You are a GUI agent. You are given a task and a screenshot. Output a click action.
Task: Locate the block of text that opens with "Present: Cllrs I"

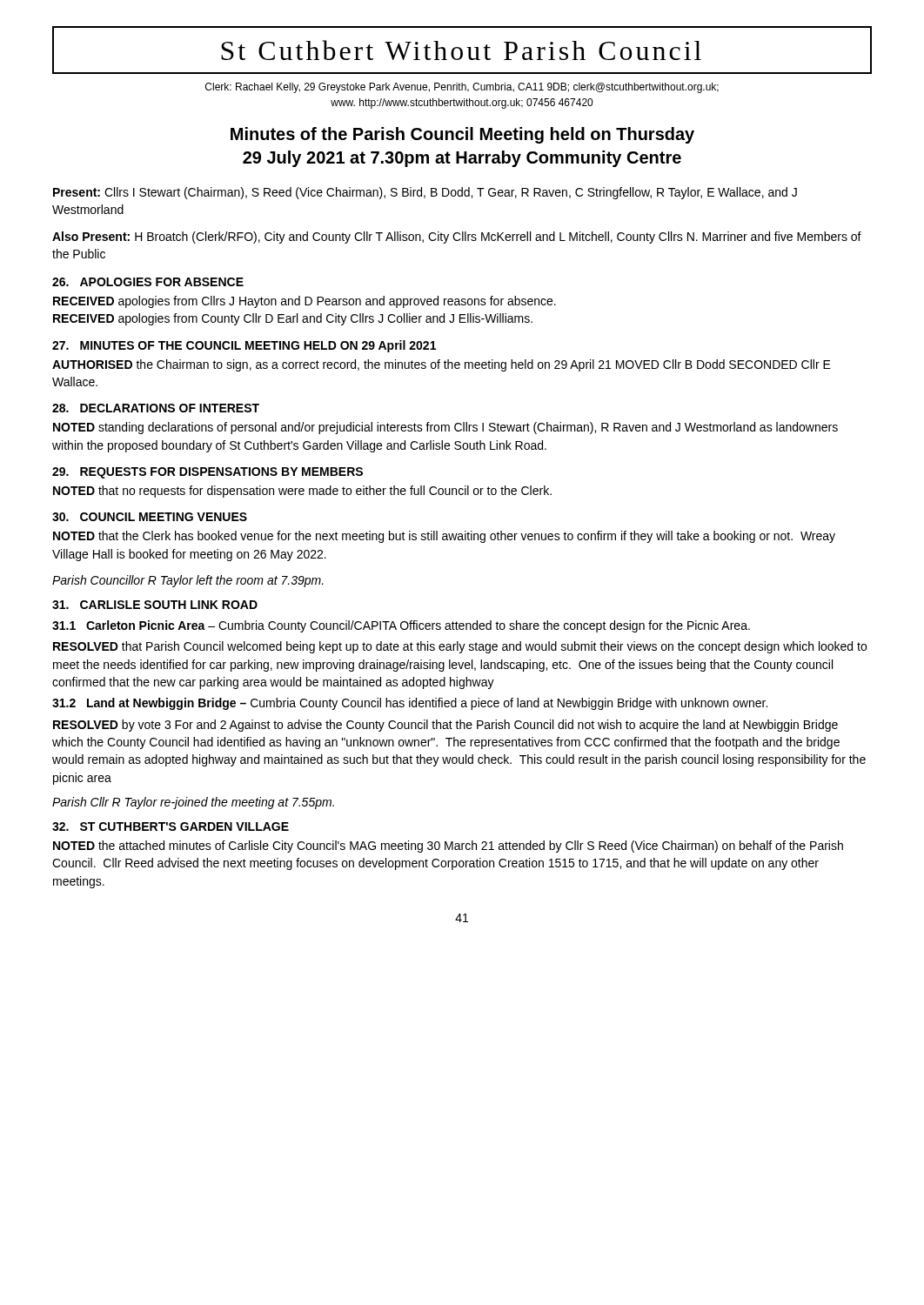point(425,201)
